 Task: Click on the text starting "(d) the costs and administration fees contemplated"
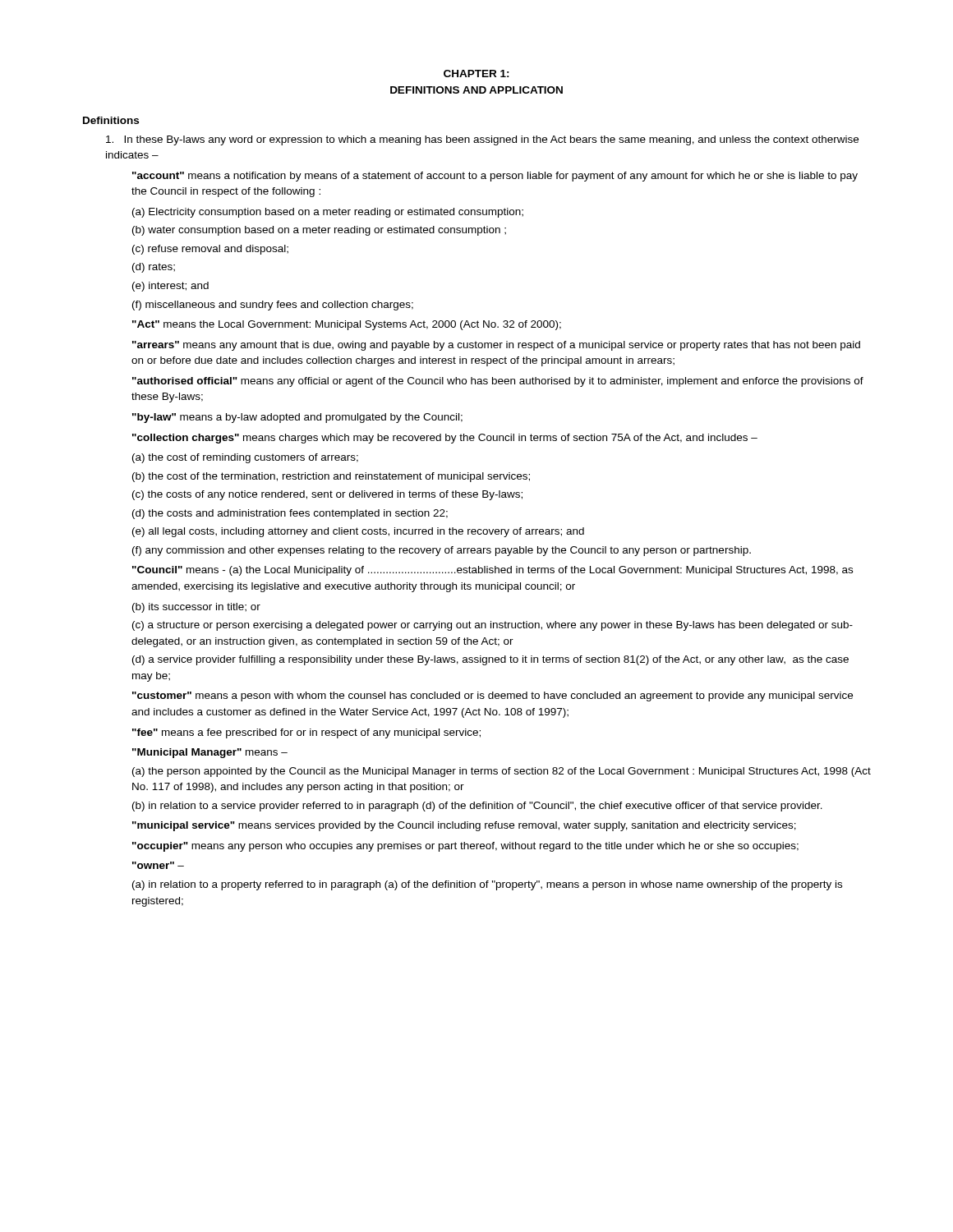(x=290, y=513)
